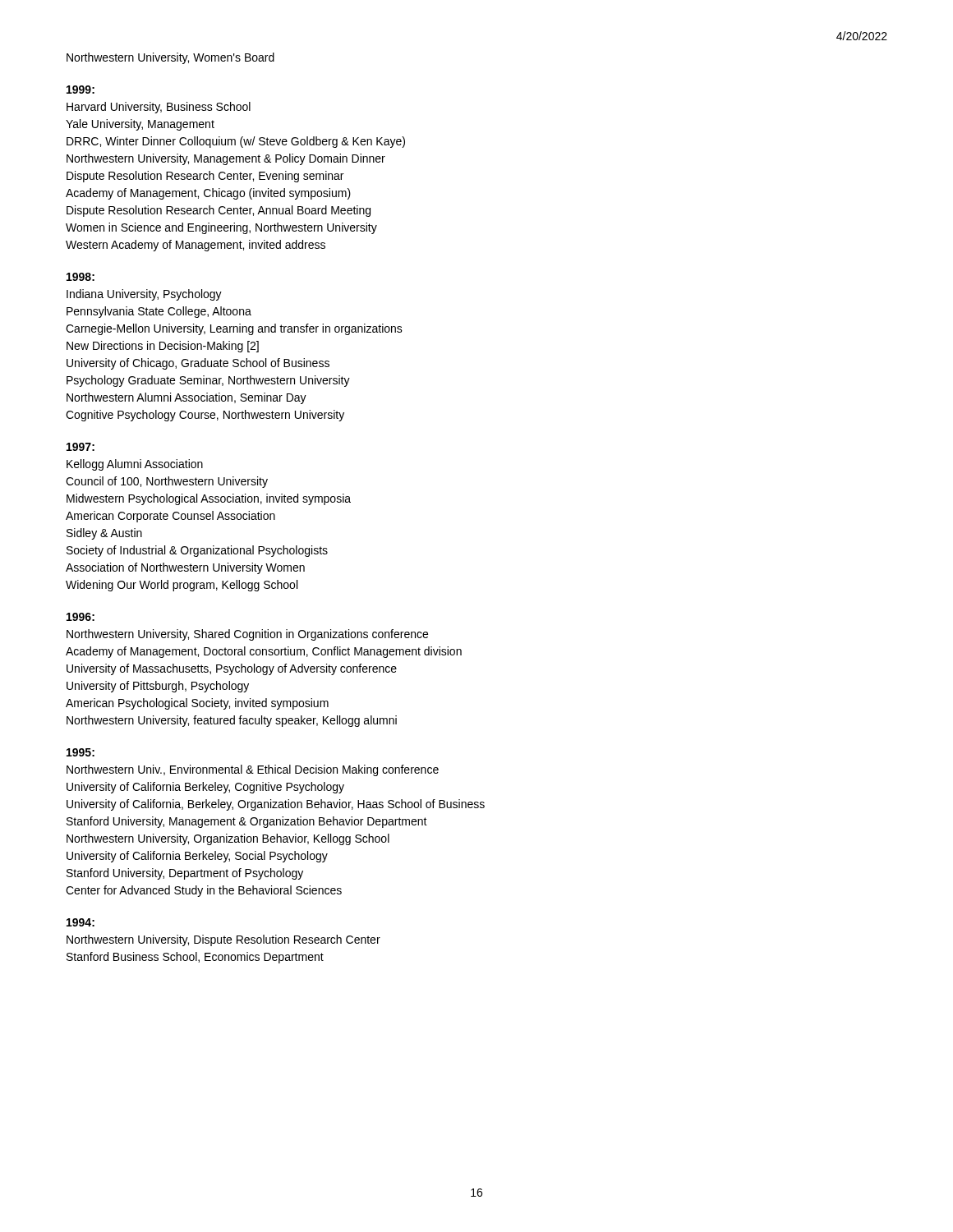The width and height of the screenshot is (953, 1232).
Task: Point to the text starting "Northwestern University, Shared Cognition in Organizations conference"
Action: pyautogui.click(x=264, y=677)
